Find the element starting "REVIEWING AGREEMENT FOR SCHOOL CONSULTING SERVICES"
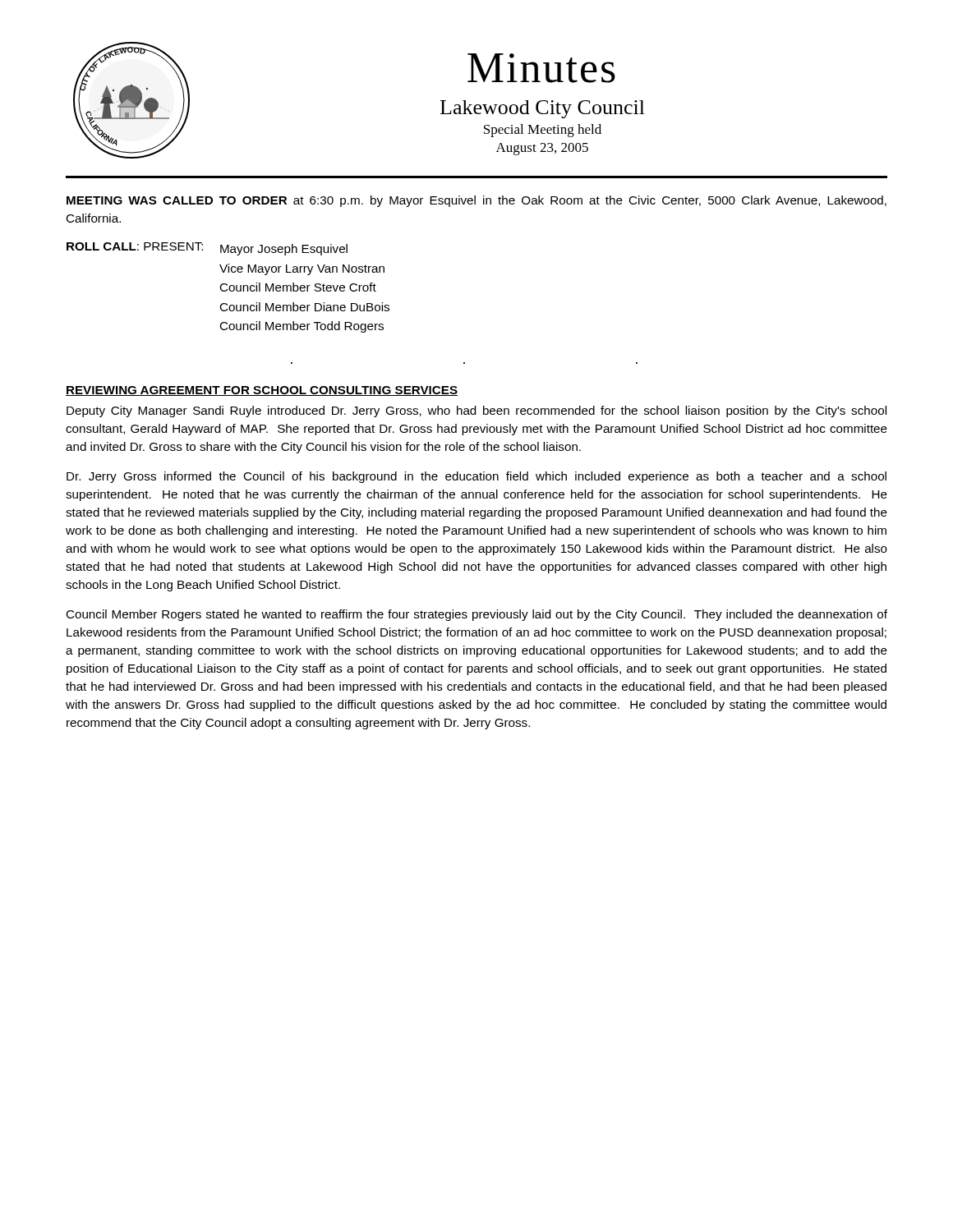 (x=262, y=390)
